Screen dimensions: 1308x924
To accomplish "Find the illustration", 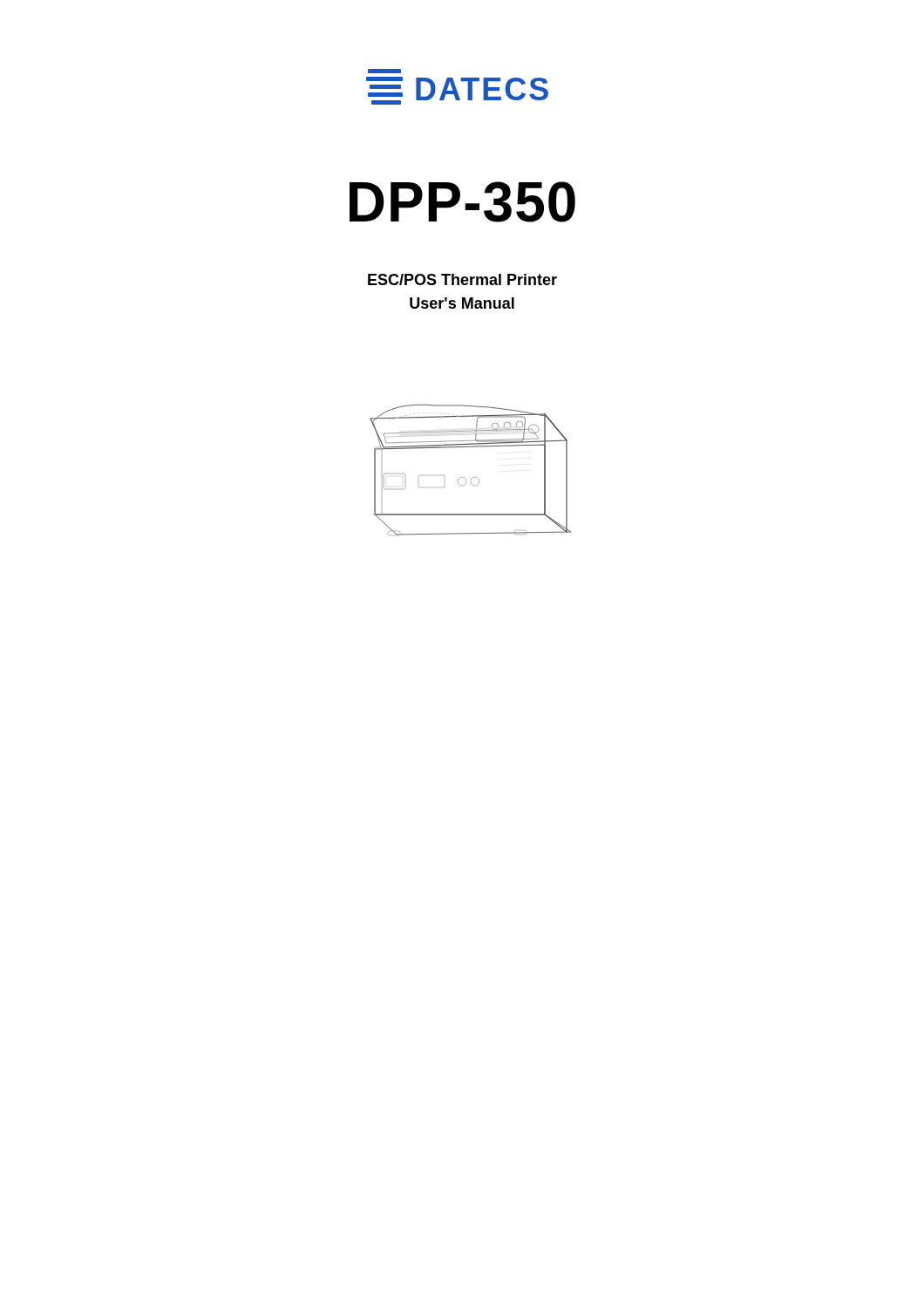I will click(x=462, y=458).
